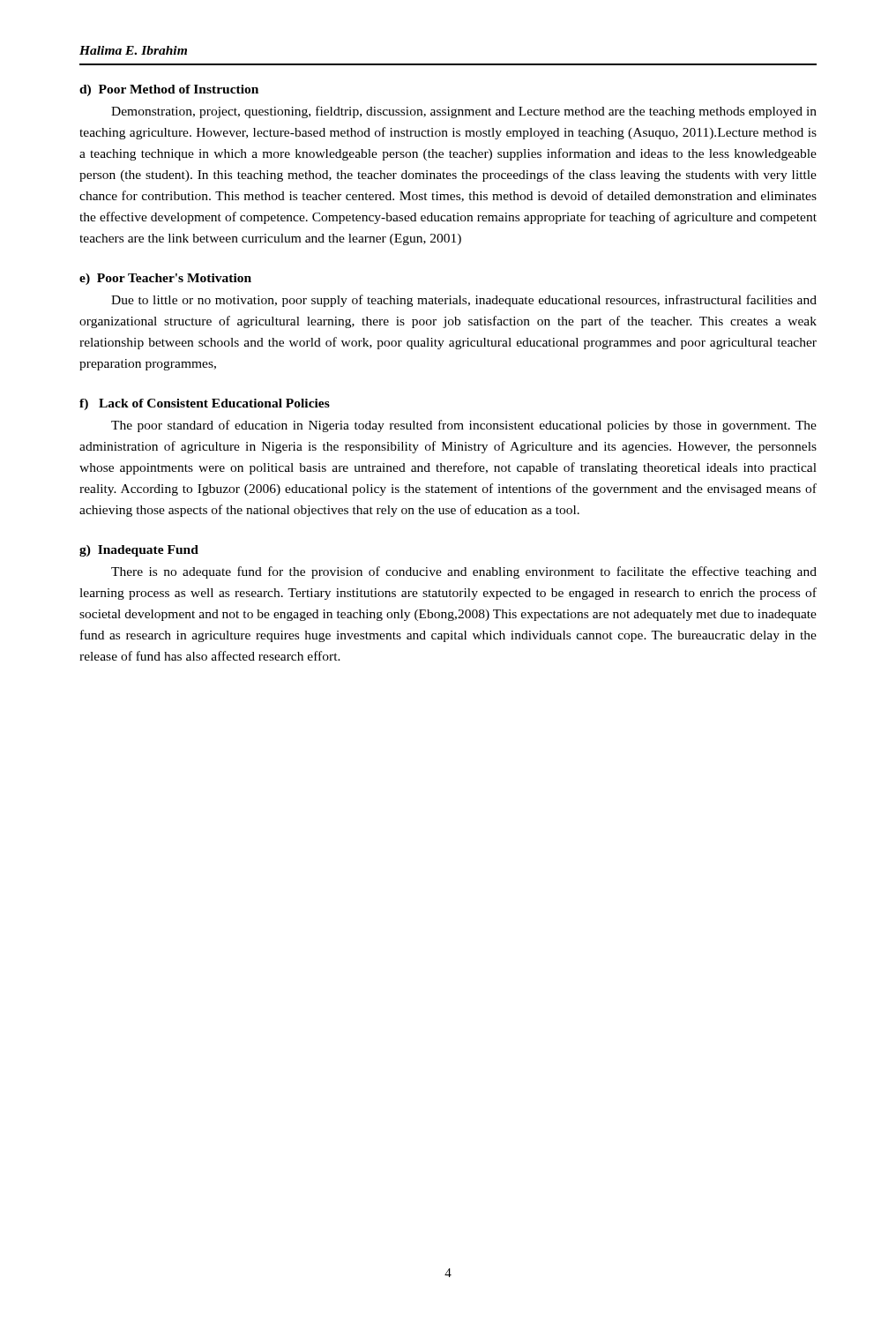Click on the passage starting "d) Poor Method of"
This screenshot has width=896, height=1323.
pos(169,89)
